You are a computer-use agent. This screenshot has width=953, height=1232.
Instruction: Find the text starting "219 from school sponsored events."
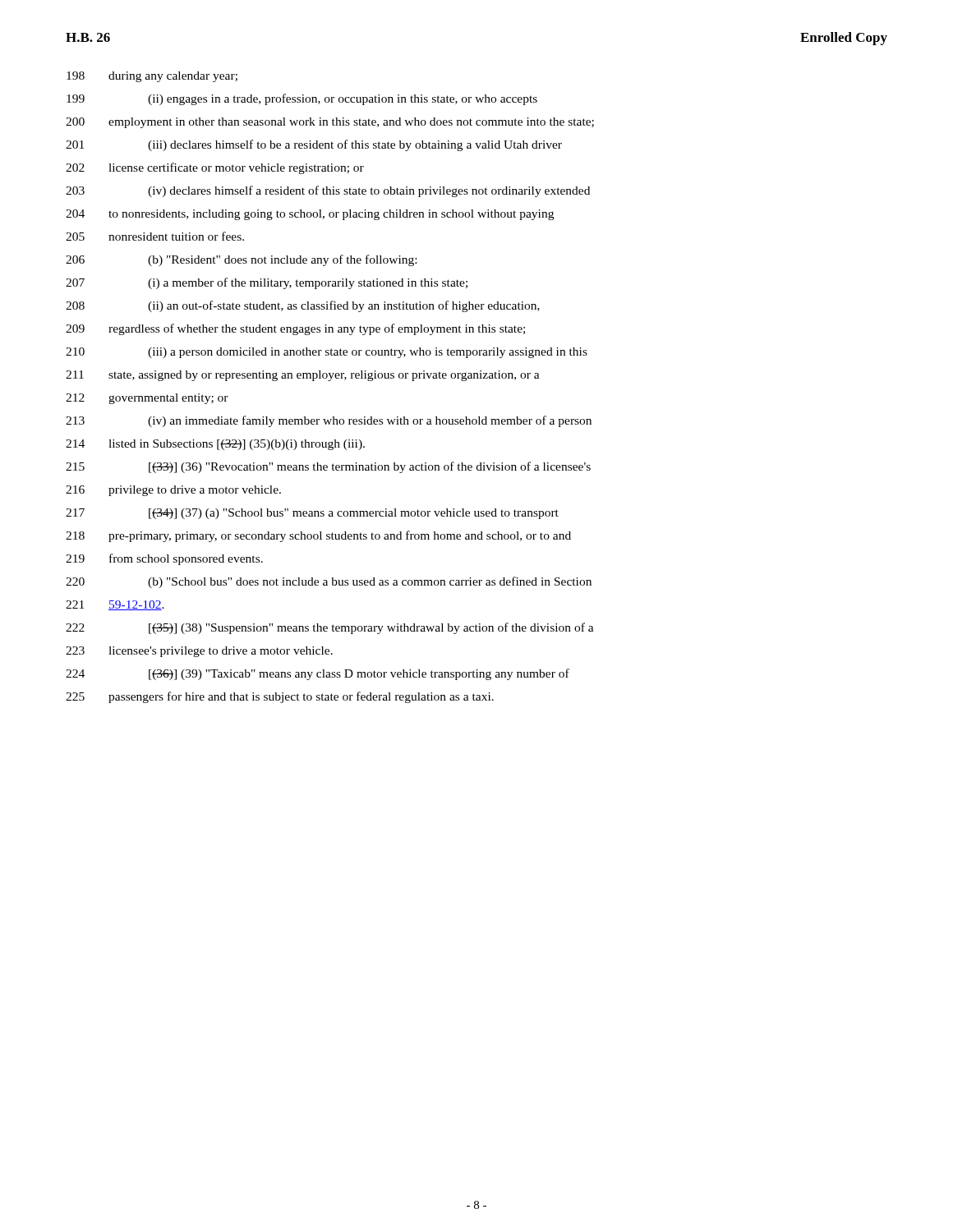tap(164, 559)
